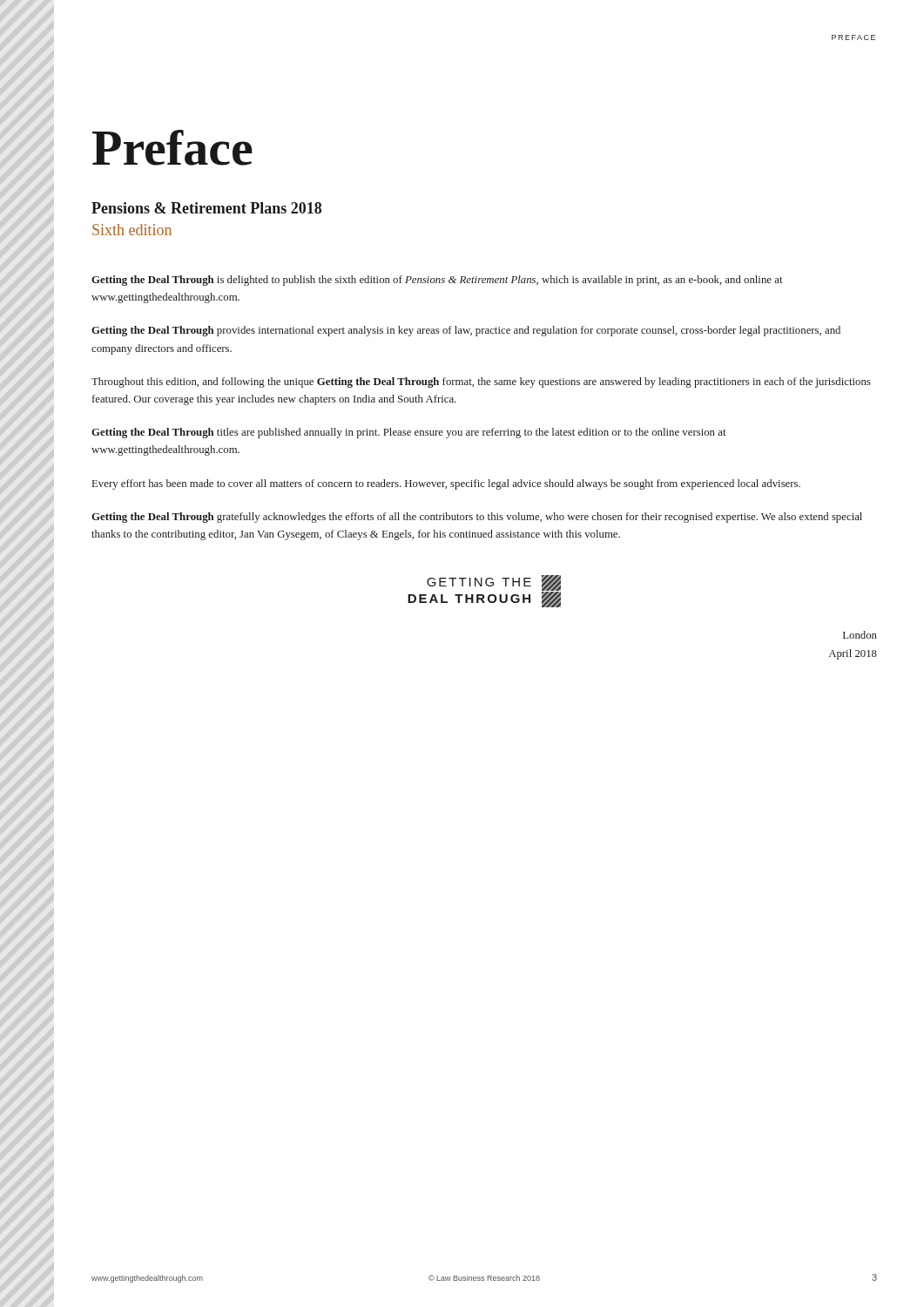Point to the text starting "Pensions & Retirement Plans 2018"

(x=207, y=208)
